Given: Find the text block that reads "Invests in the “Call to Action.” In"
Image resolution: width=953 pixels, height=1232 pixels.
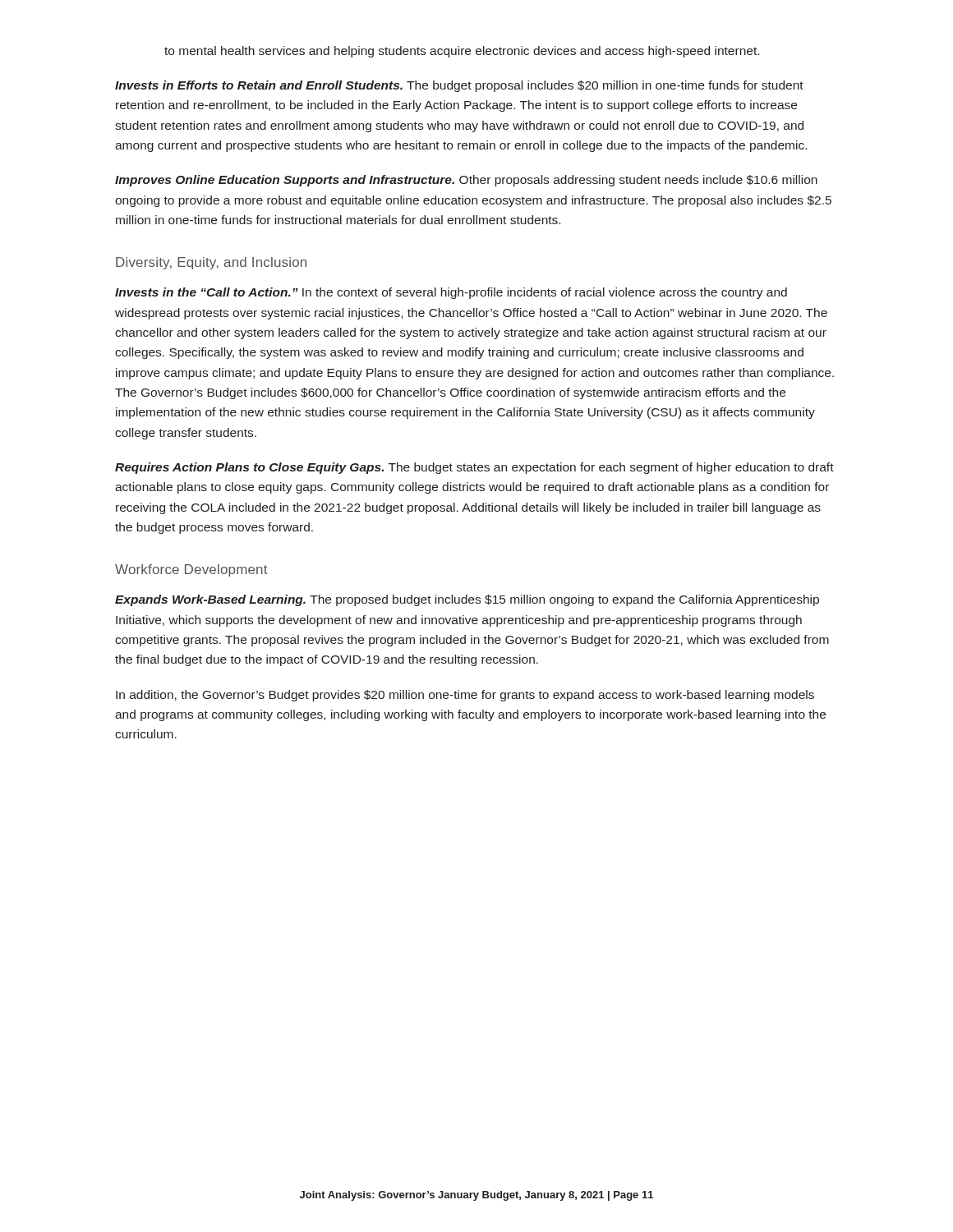Looking at the screenshot, I should click(475, 362).
